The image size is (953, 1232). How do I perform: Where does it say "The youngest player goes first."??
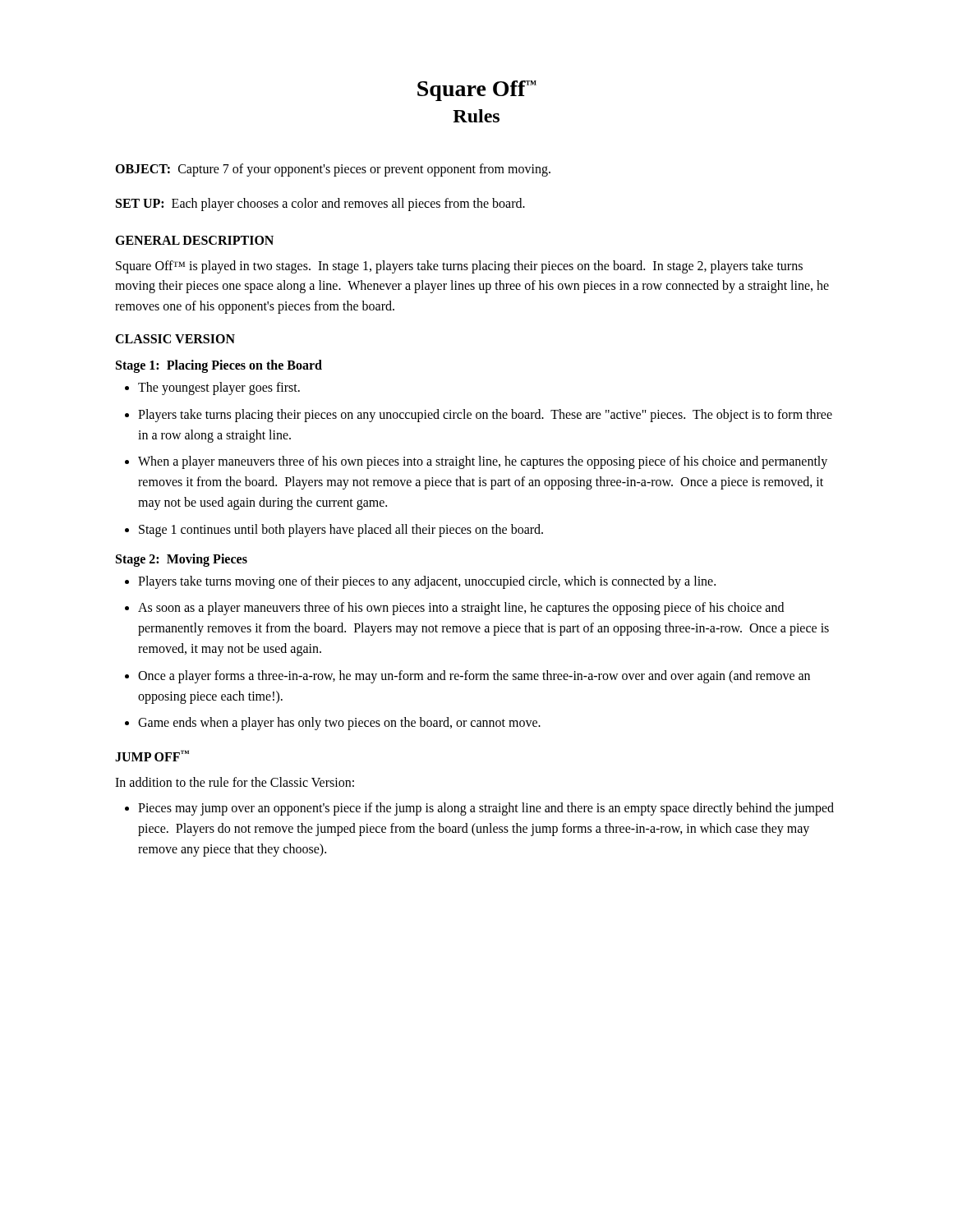pos(219,387)
